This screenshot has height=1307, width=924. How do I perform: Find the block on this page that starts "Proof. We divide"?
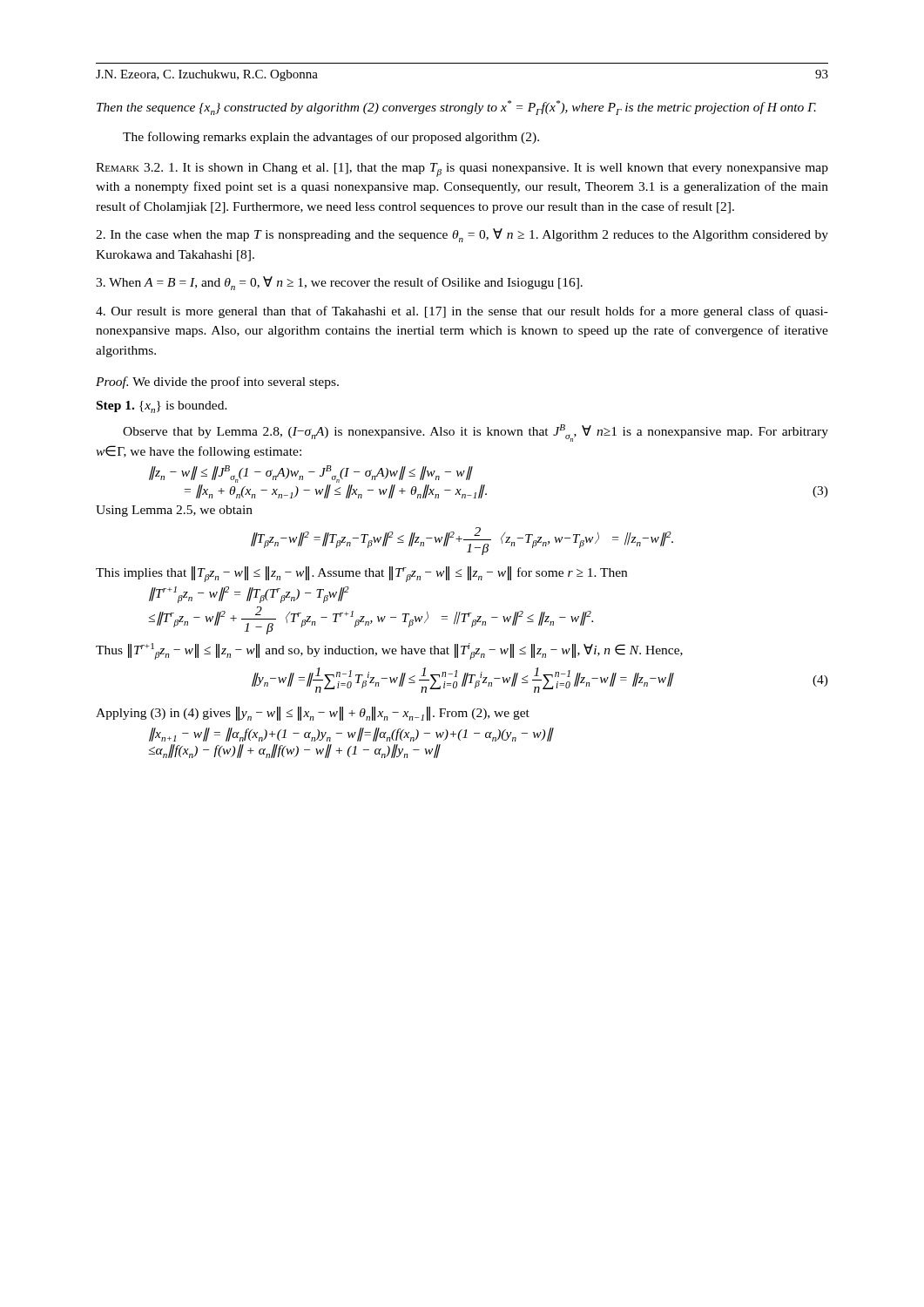click(x=217, y=383)
